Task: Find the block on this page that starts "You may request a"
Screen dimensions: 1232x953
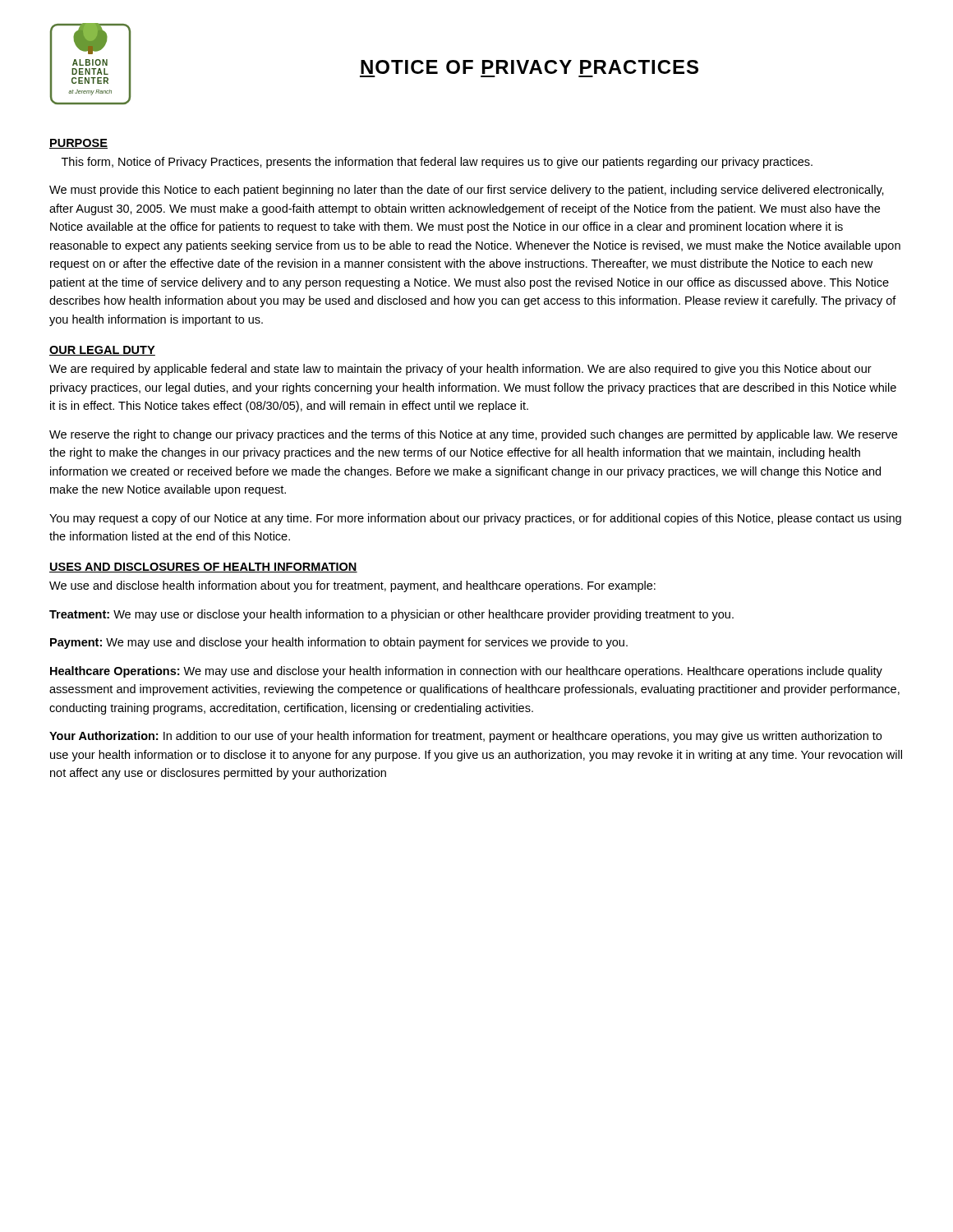Action: coord(476,527)
